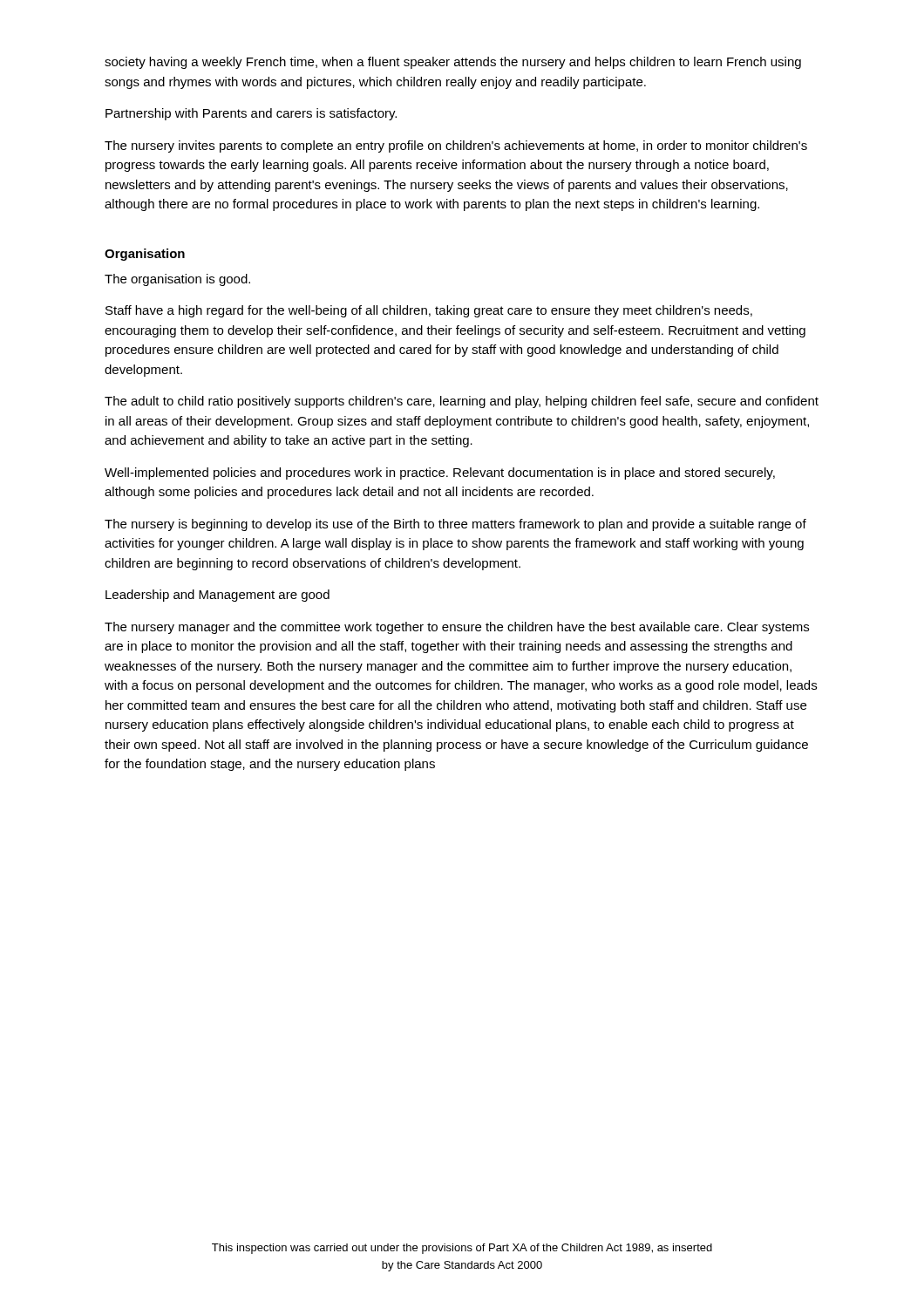Find the element starting "Partnership with Parents and carers"

[251, 113]
